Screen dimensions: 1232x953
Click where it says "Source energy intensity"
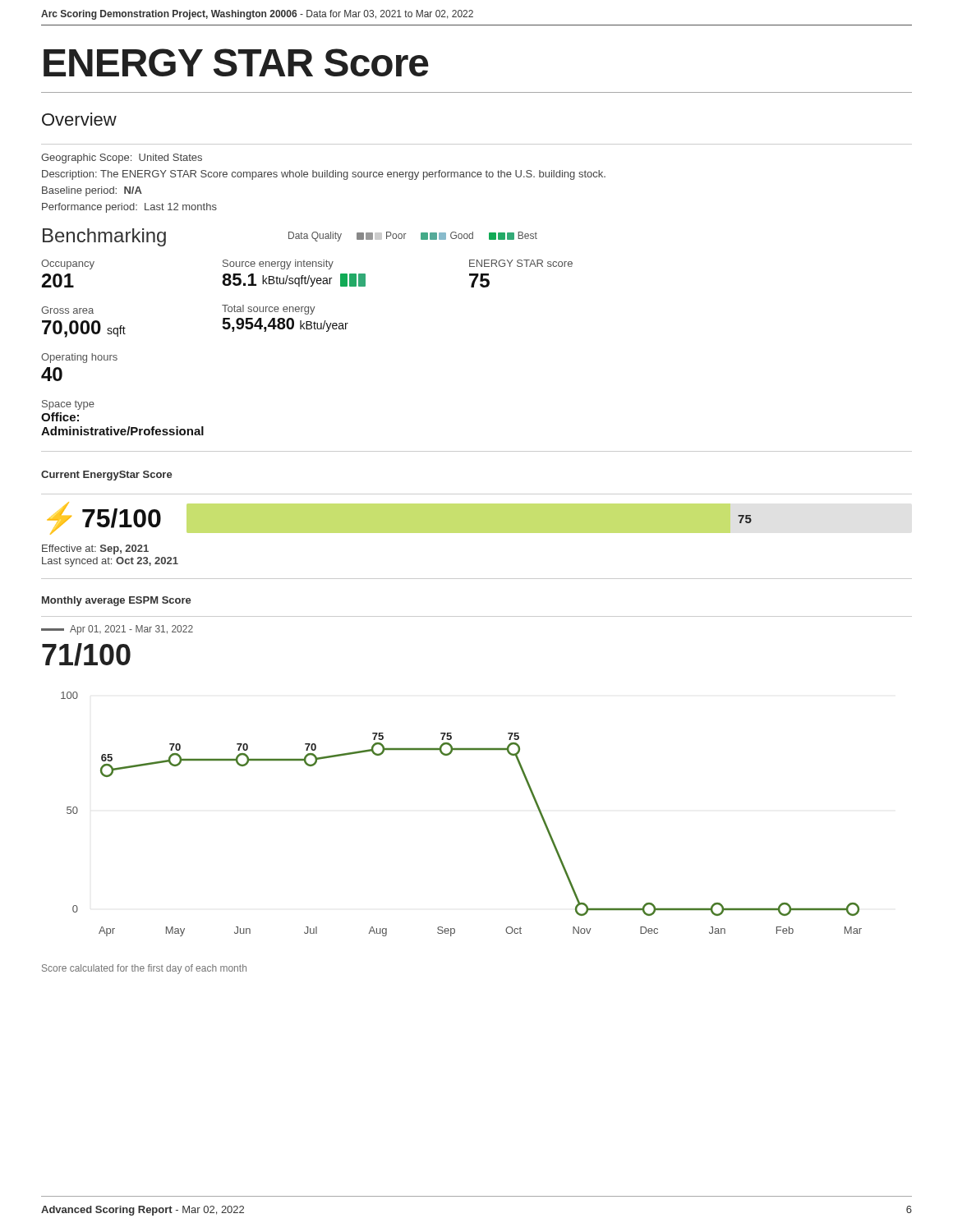[x=278, y=263]
